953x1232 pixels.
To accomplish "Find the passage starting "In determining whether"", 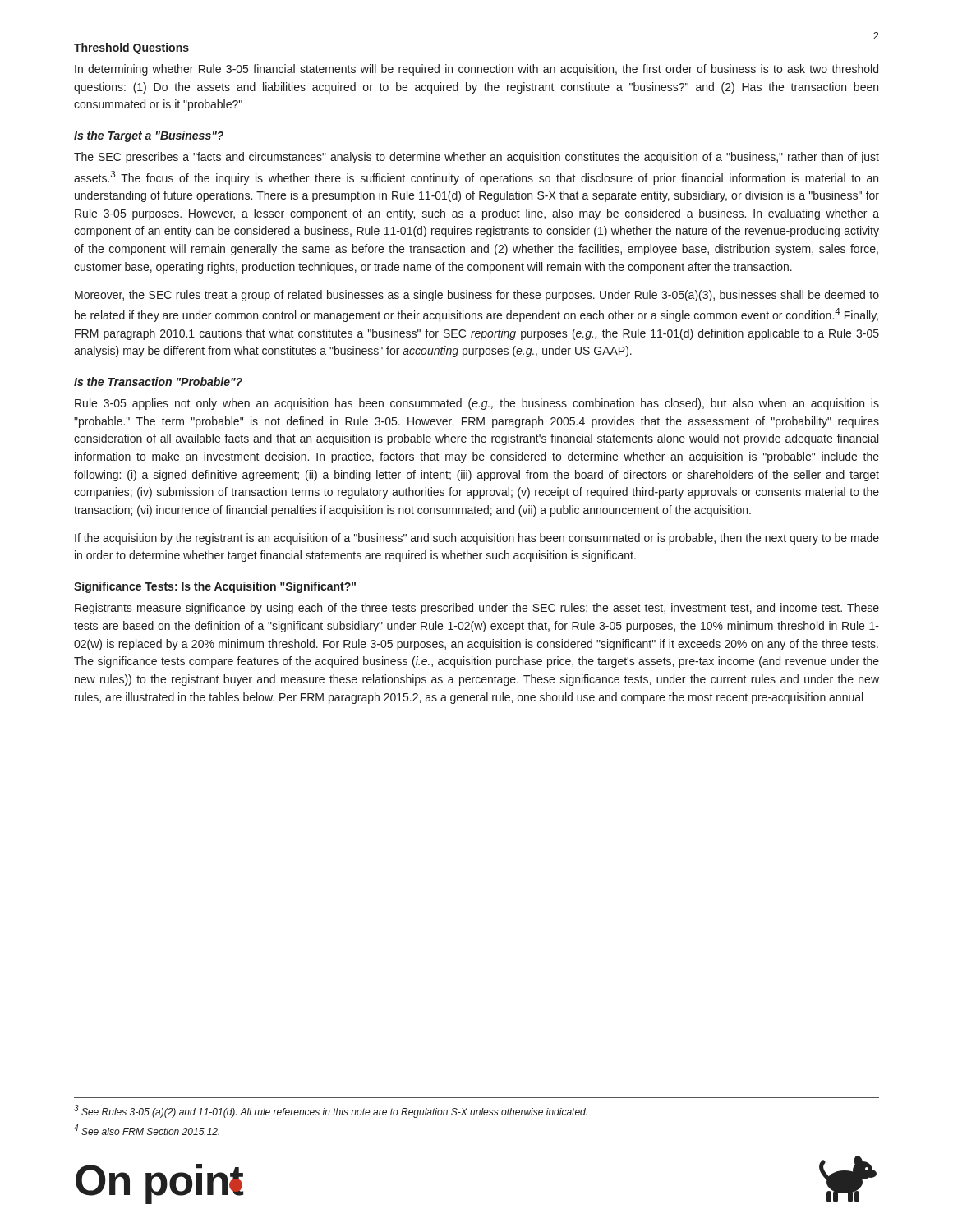I will [476, 87].
